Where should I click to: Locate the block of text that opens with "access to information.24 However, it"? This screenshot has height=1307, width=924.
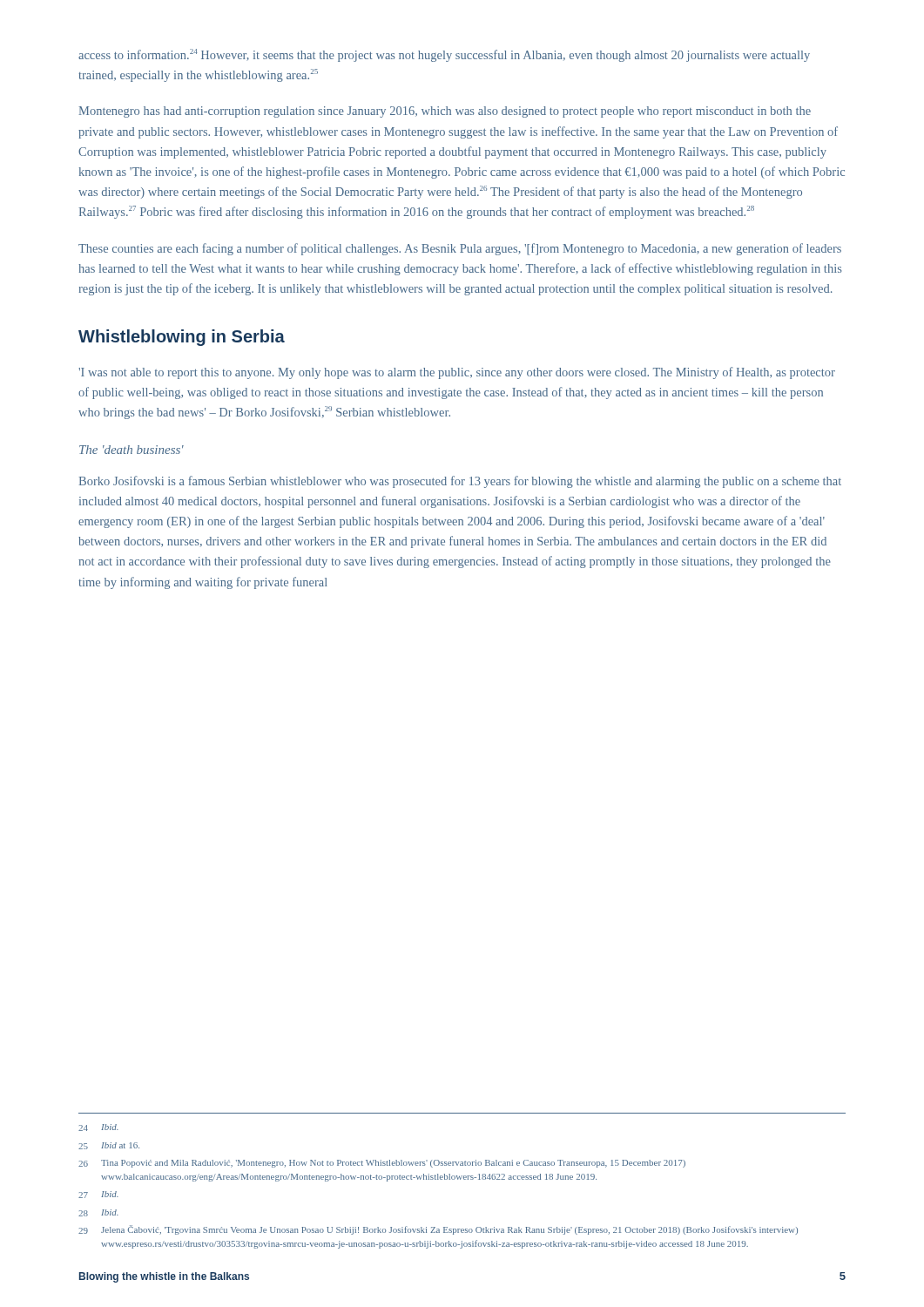click(x=462, y=66)
